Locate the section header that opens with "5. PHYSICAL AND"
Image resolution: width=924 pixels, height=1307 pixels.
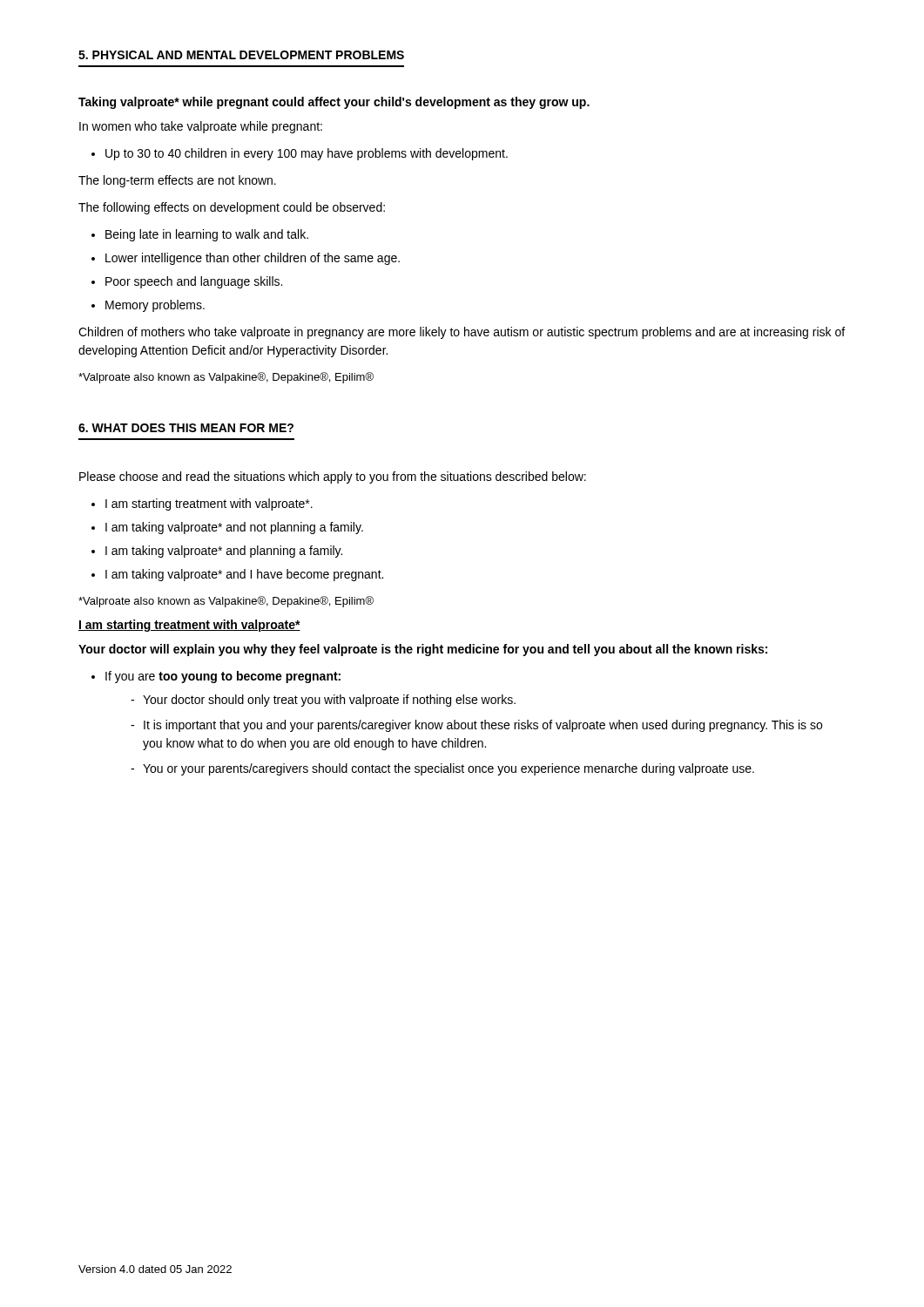[x=241, y=58]
